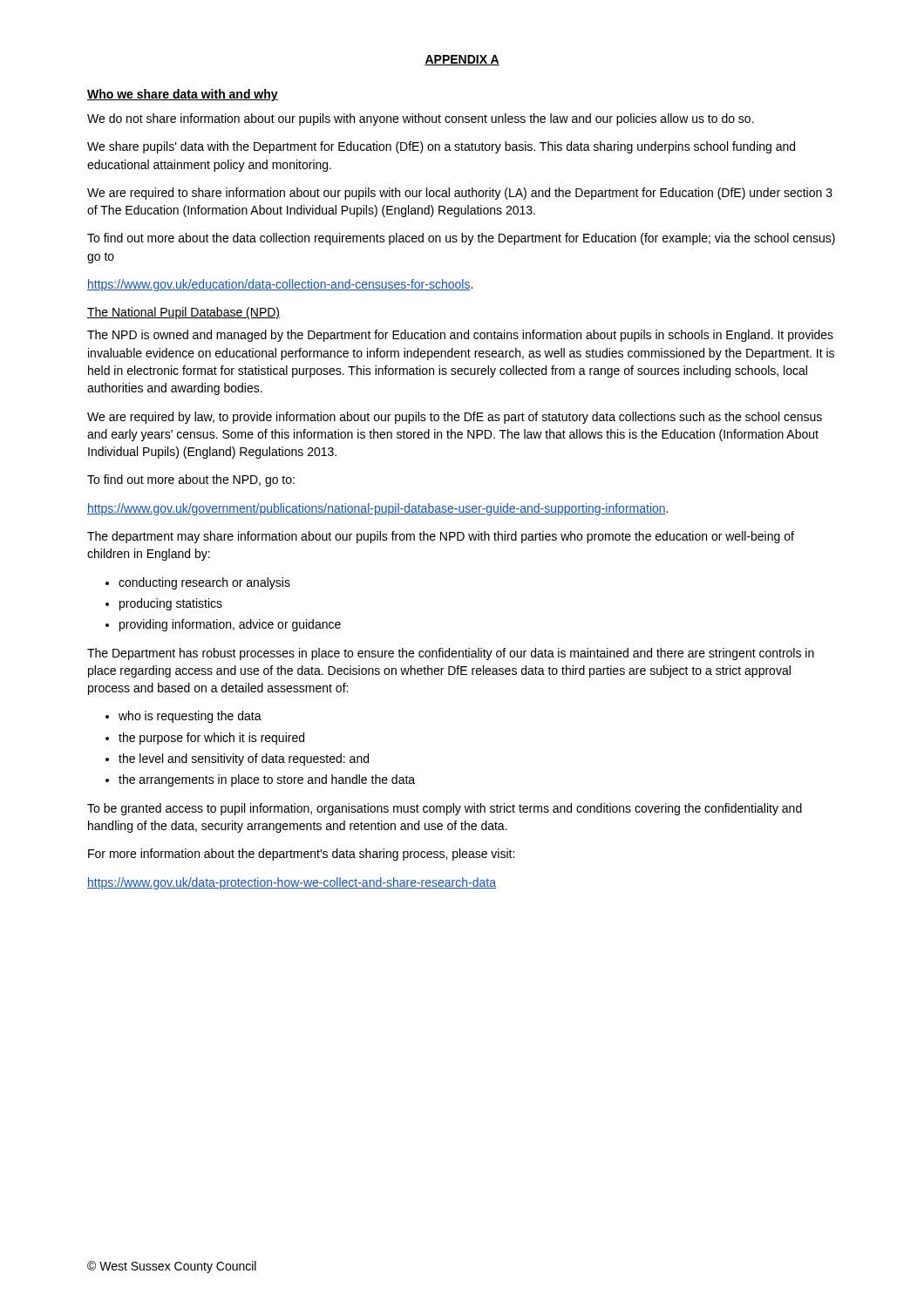The height and width of the screenshot is (1308, 924).
Task: Point to the block beginning "The department may share information about our"
Action: pyautogui.click(x=462, y=545)
